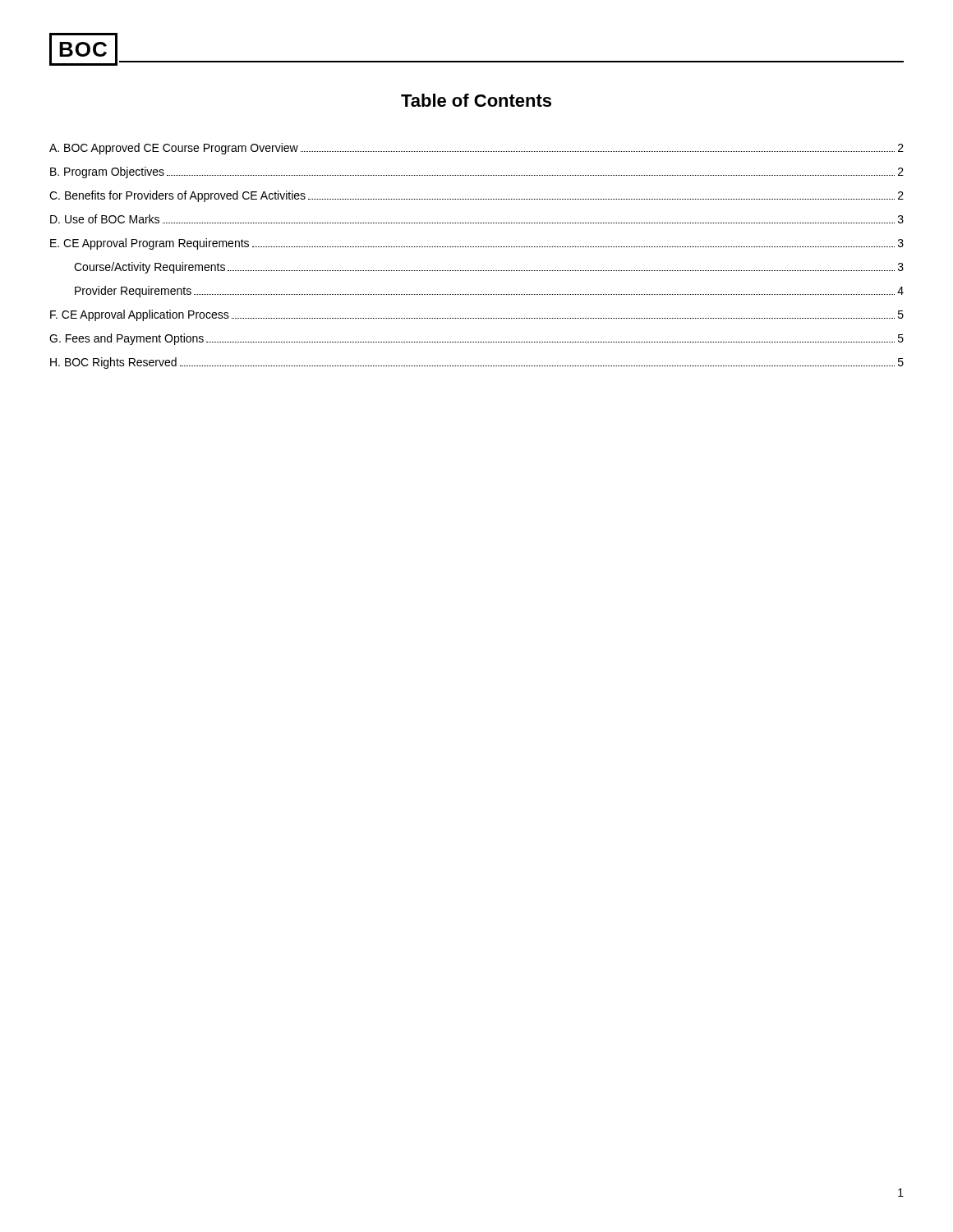Viewport: 953px width, 1232px height.
Task: Select the list item that says "B. Program Objectives 2"
Action: point(476,172)
